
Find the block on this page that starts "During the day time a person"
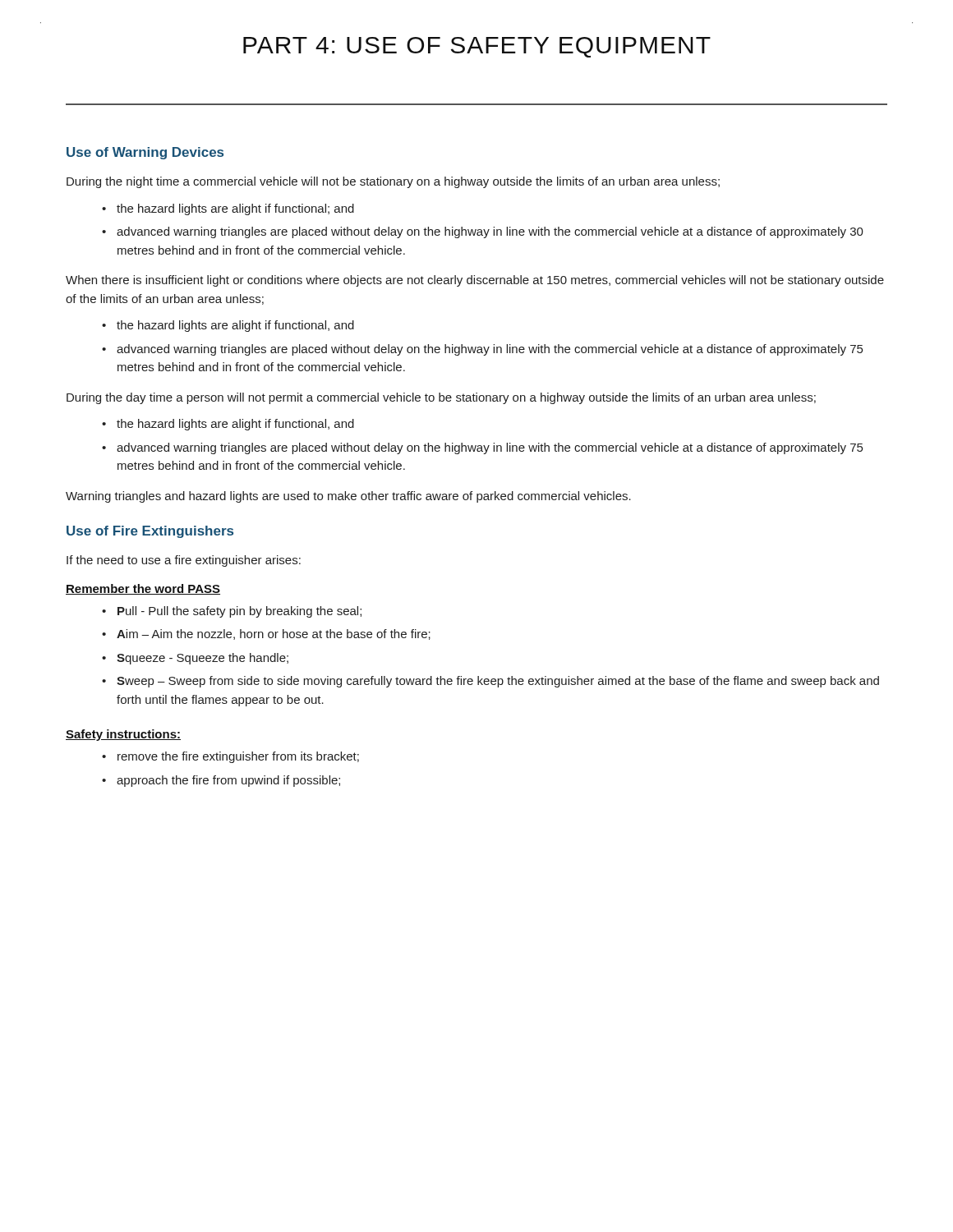point(476,397)
